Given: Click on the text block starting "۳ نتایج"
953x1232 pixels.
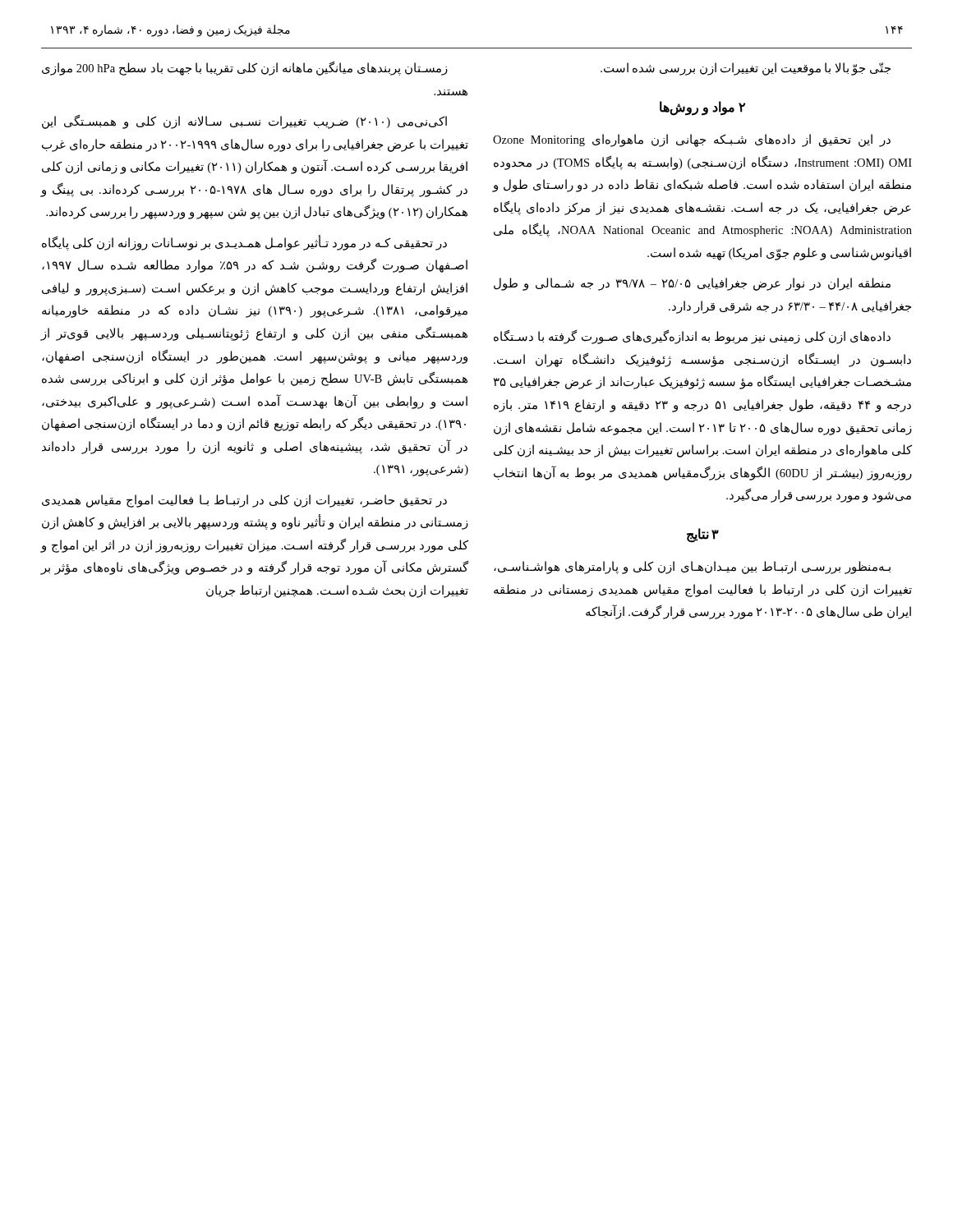Looking at the screenshot, I should point(702,534).
